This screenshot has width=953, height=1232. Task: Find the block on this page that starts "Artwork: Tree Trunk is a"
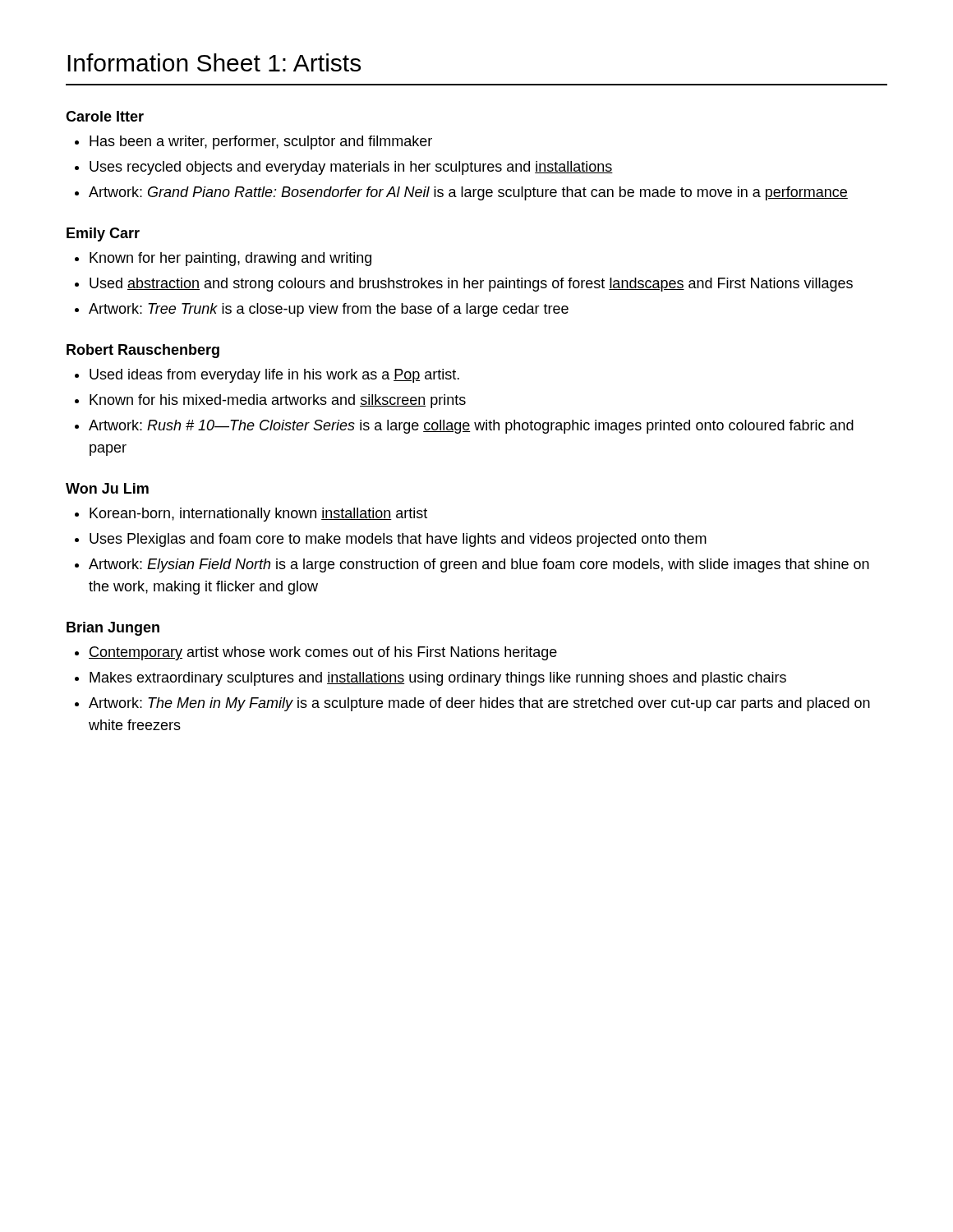click(329, 309)
